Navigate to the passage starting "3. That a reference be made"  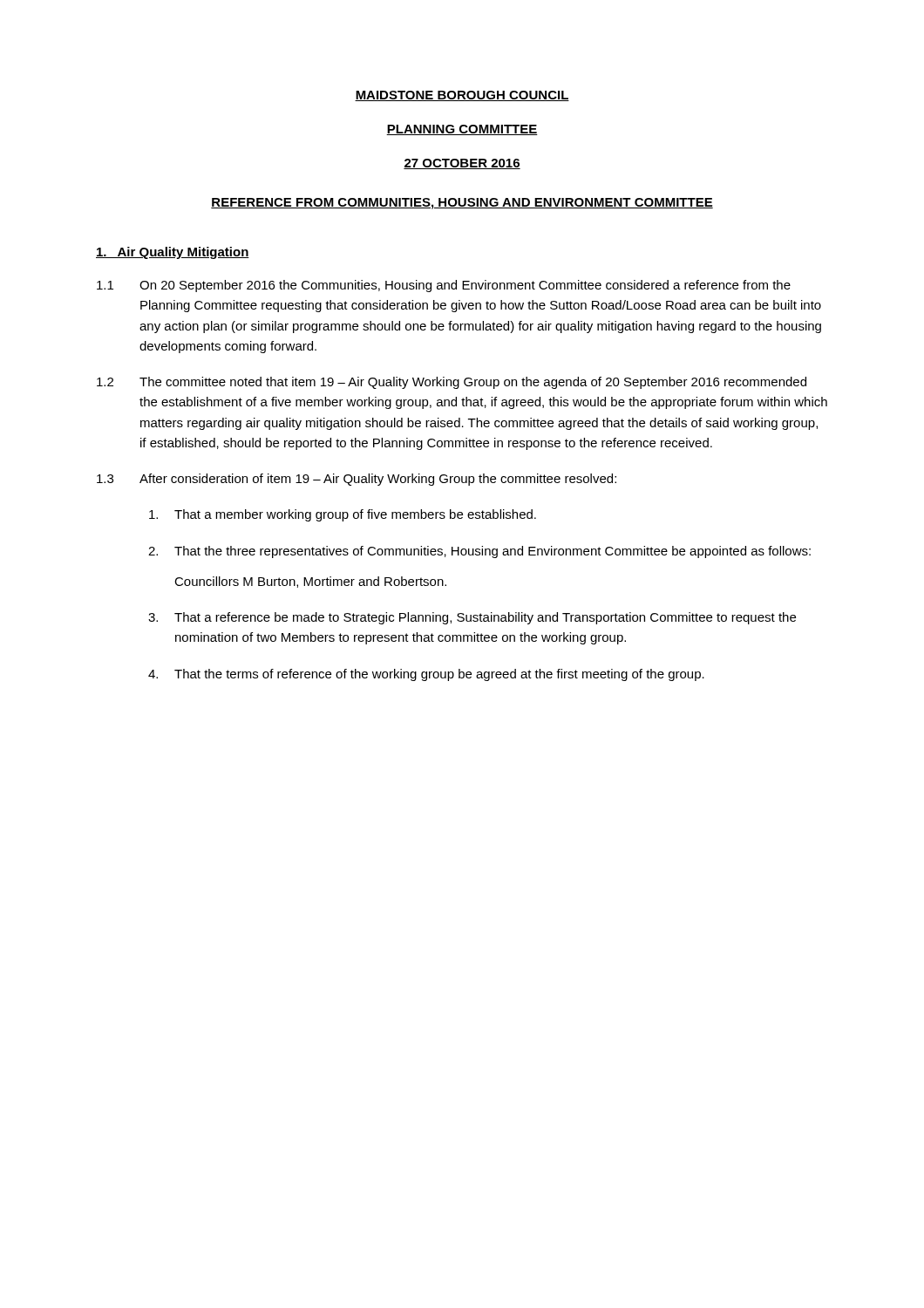click(x=488, y=627)
